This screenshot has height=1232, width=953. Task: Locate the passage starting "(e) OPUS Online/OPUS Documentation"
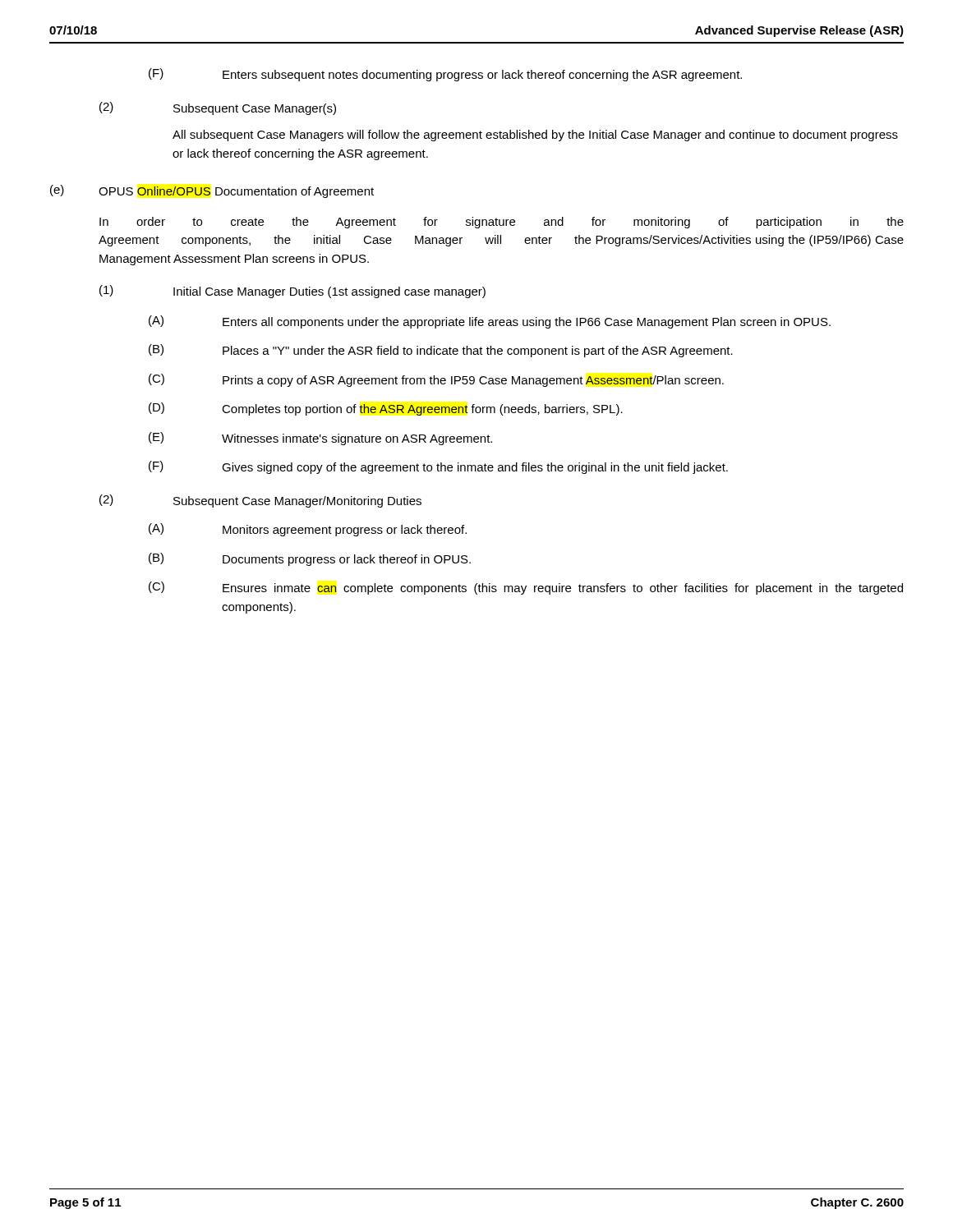pos(212,192)
